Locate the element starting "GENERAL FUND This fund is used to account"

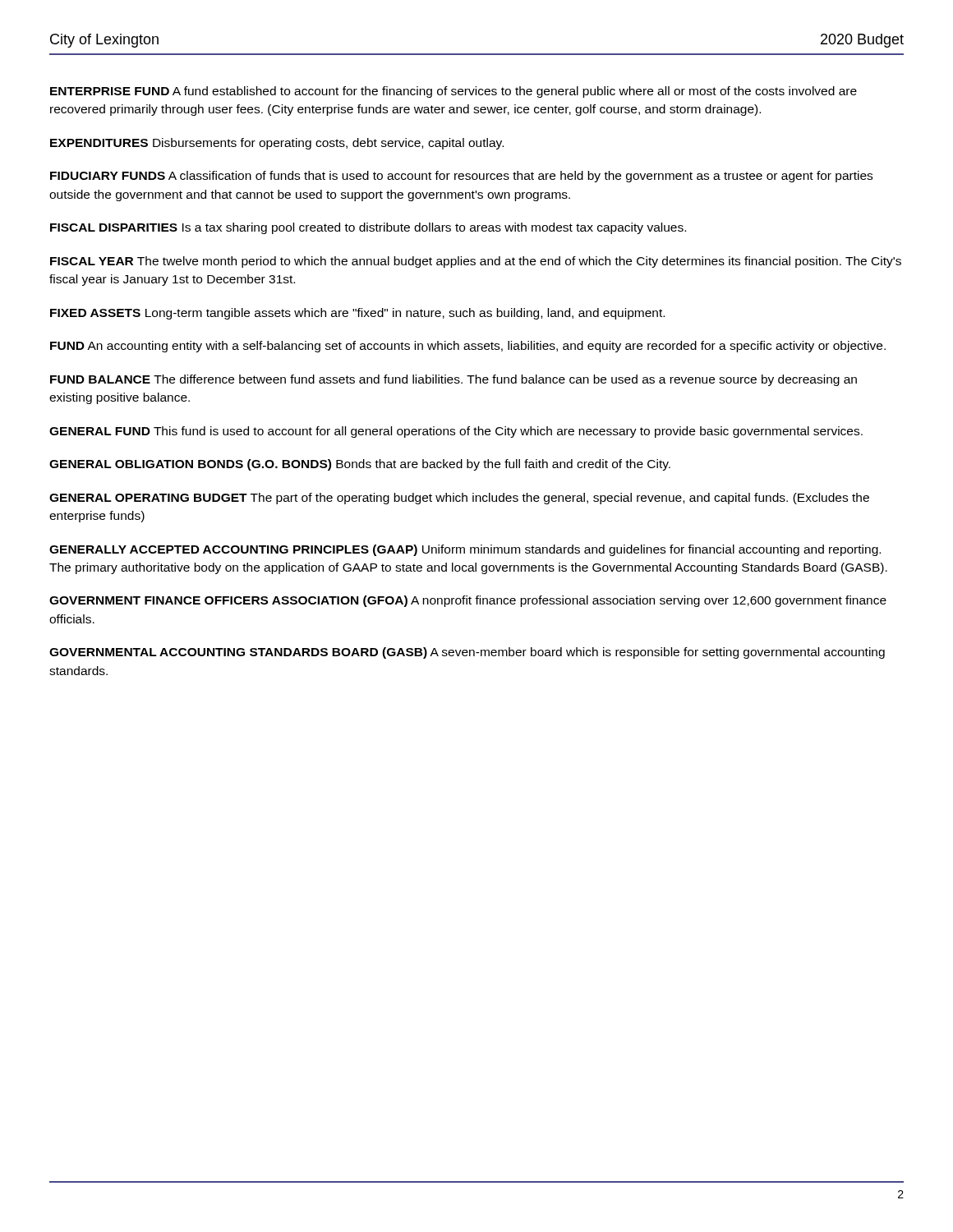coord(456,431)
